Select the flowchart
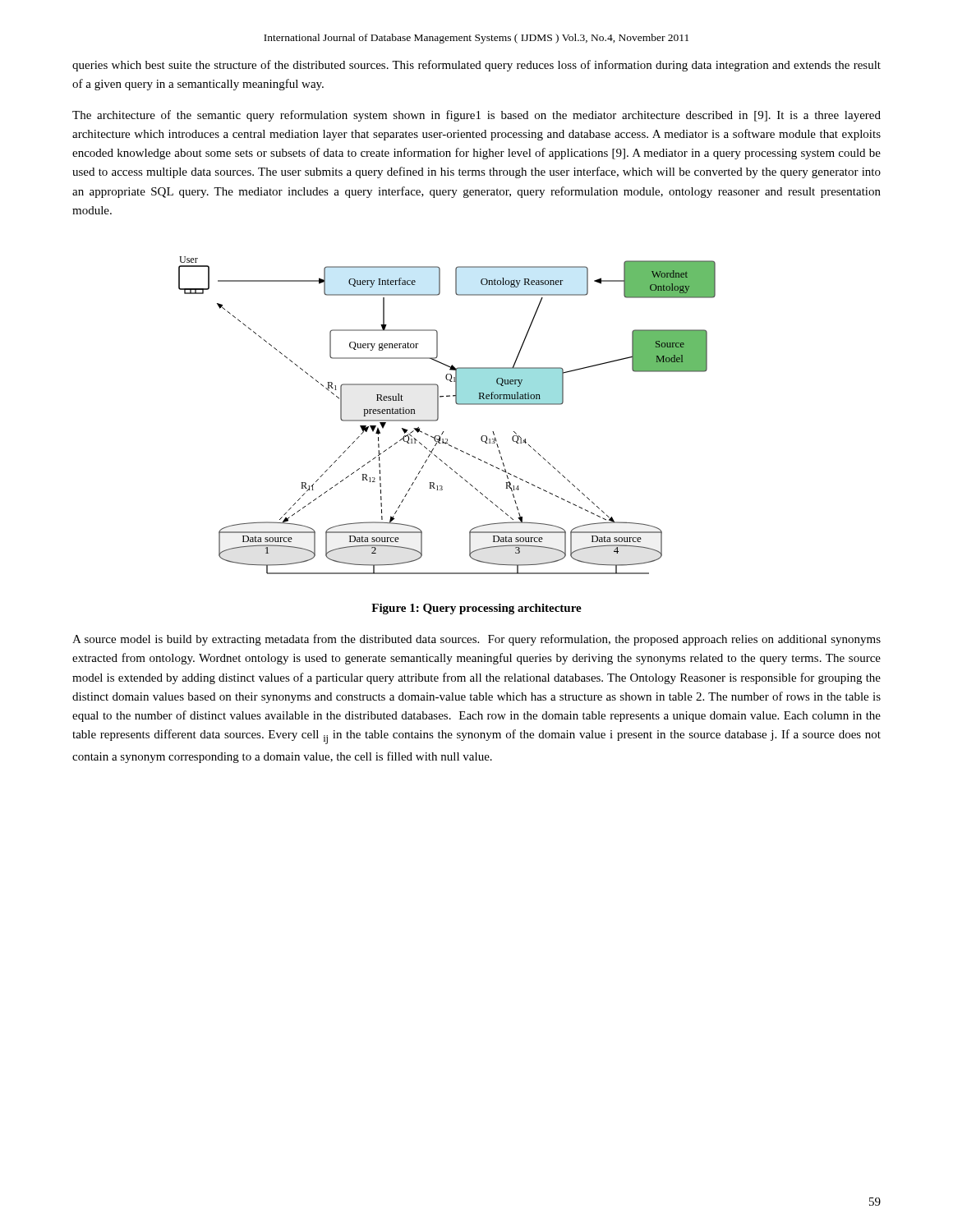The image size is (953, 1232). [x=476, y=416]
